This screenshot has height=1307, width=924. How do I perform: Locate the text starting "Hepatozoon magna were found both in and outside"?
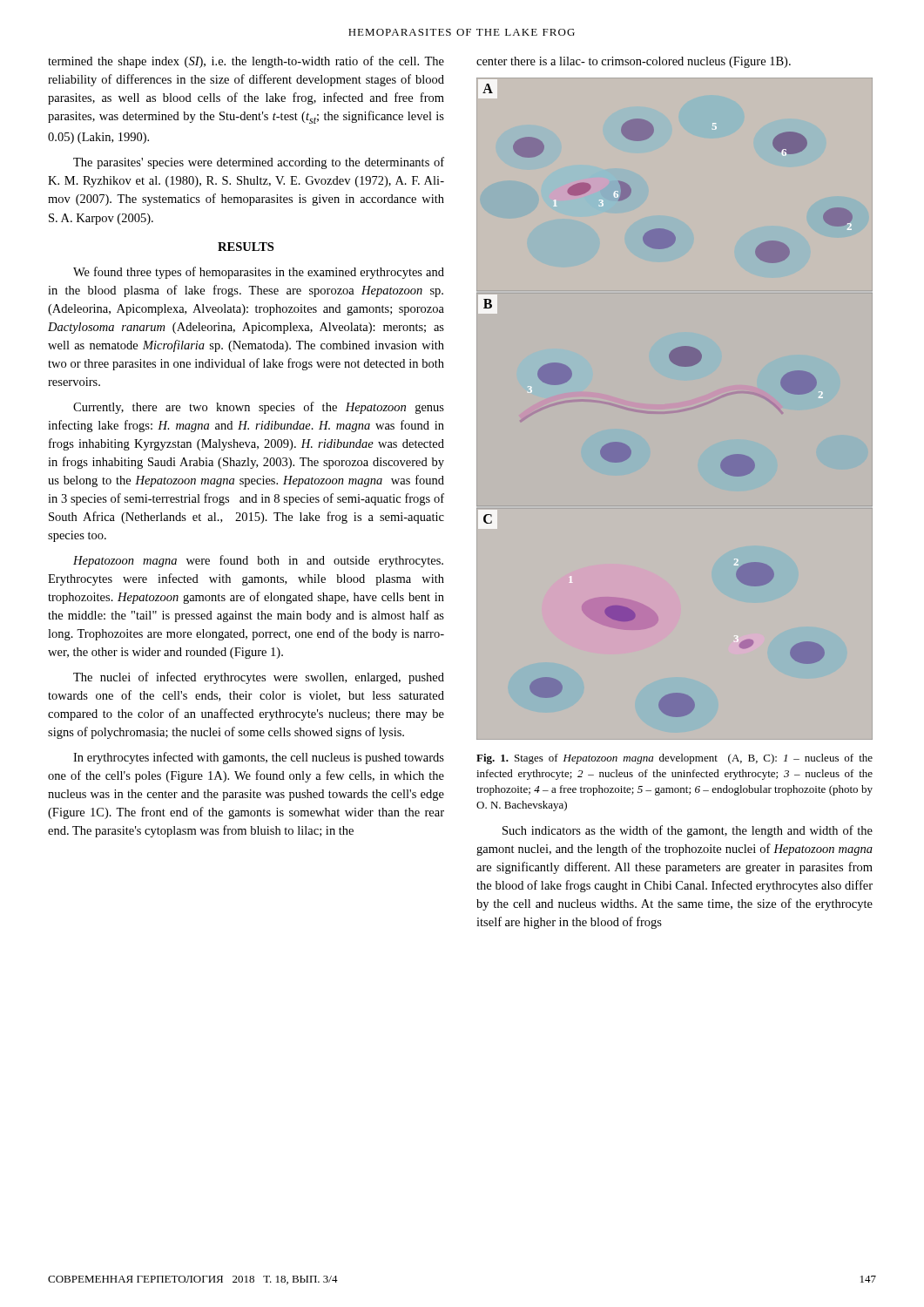pyautogui.click(x=246, y=606)
